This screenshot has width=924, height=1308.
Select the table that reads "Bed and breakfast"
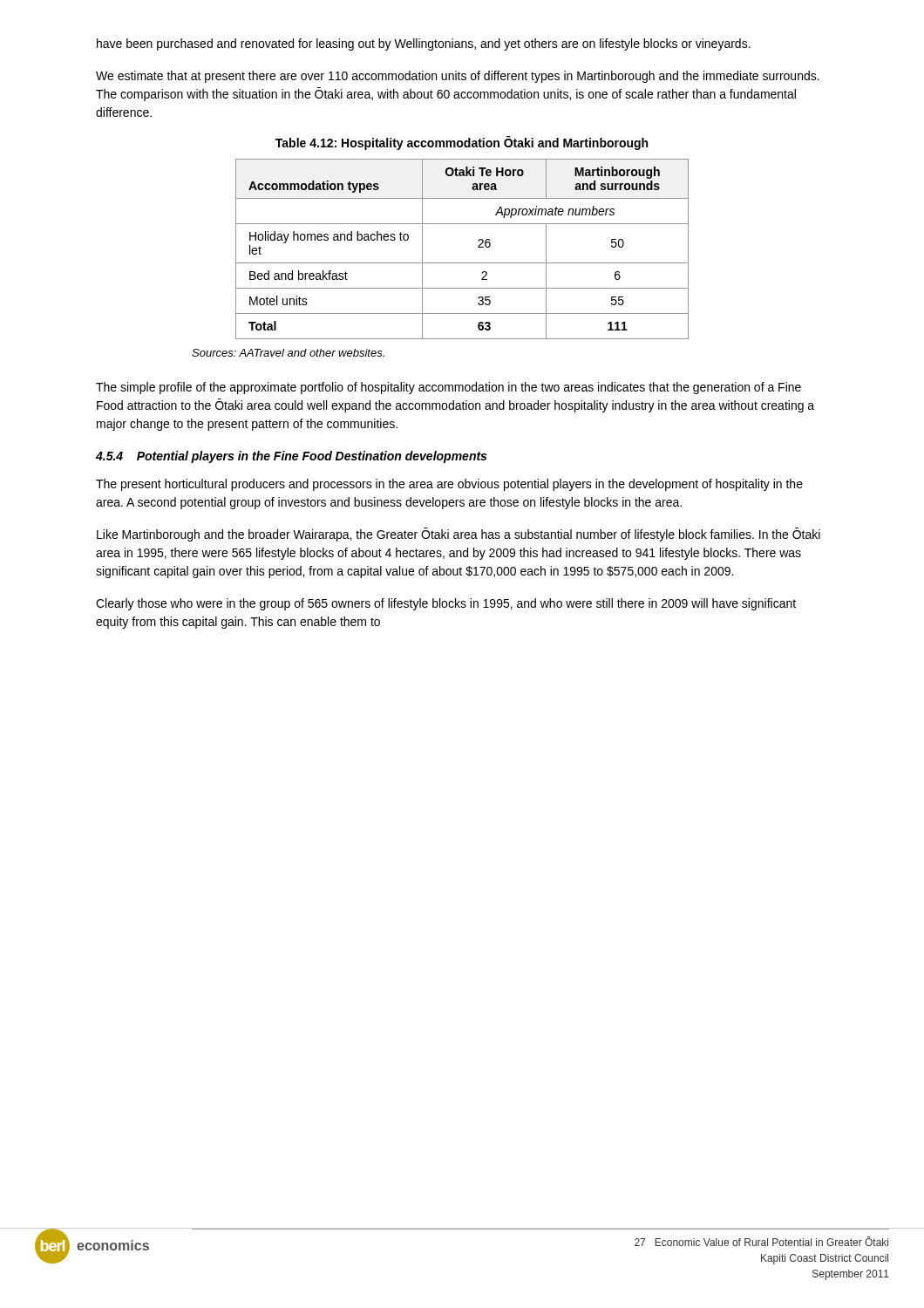462,249
